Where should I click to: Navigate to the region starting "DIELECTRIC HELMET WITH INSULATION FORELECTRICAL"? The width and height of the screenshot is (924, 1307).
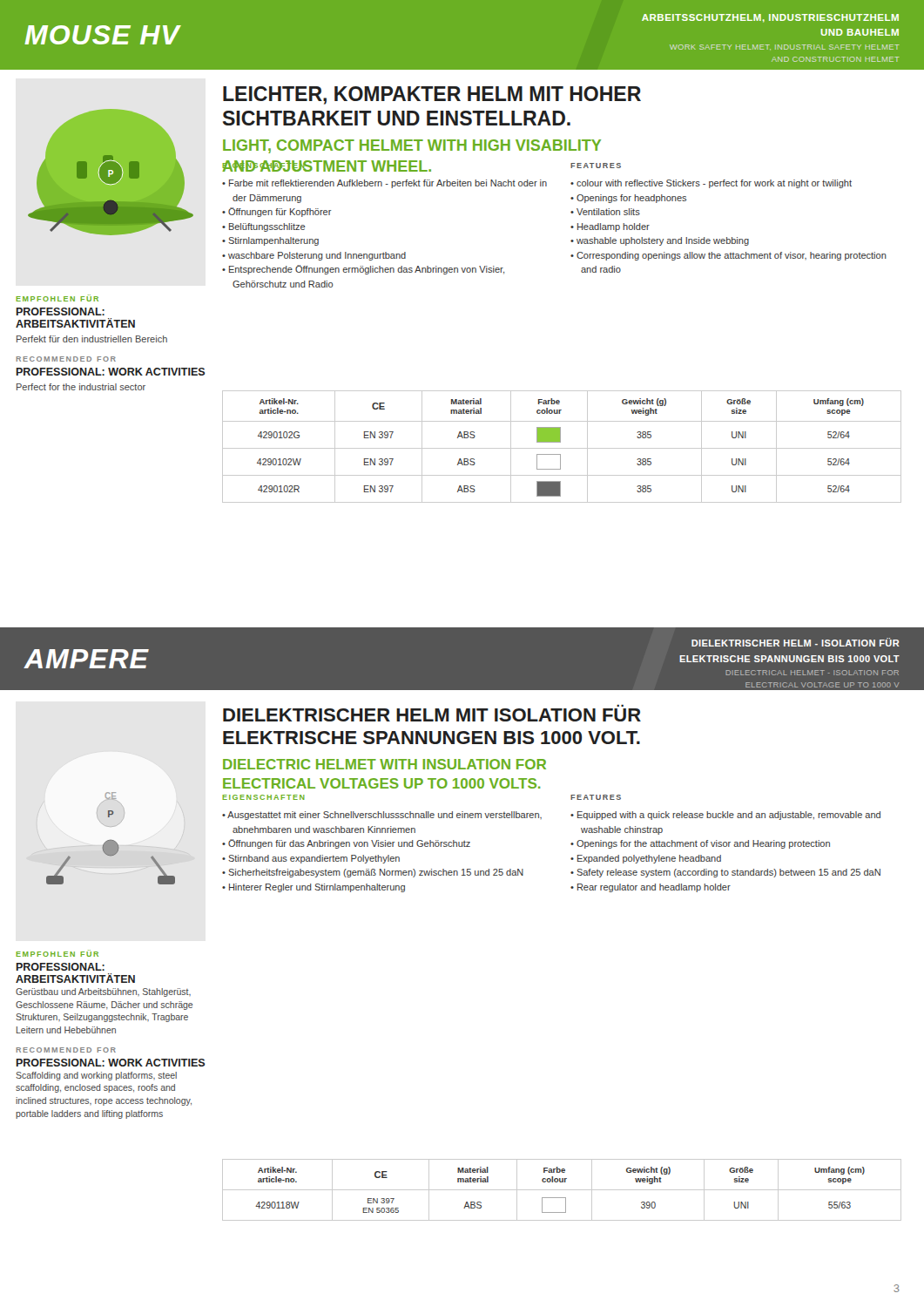click(x=384, y=774)
